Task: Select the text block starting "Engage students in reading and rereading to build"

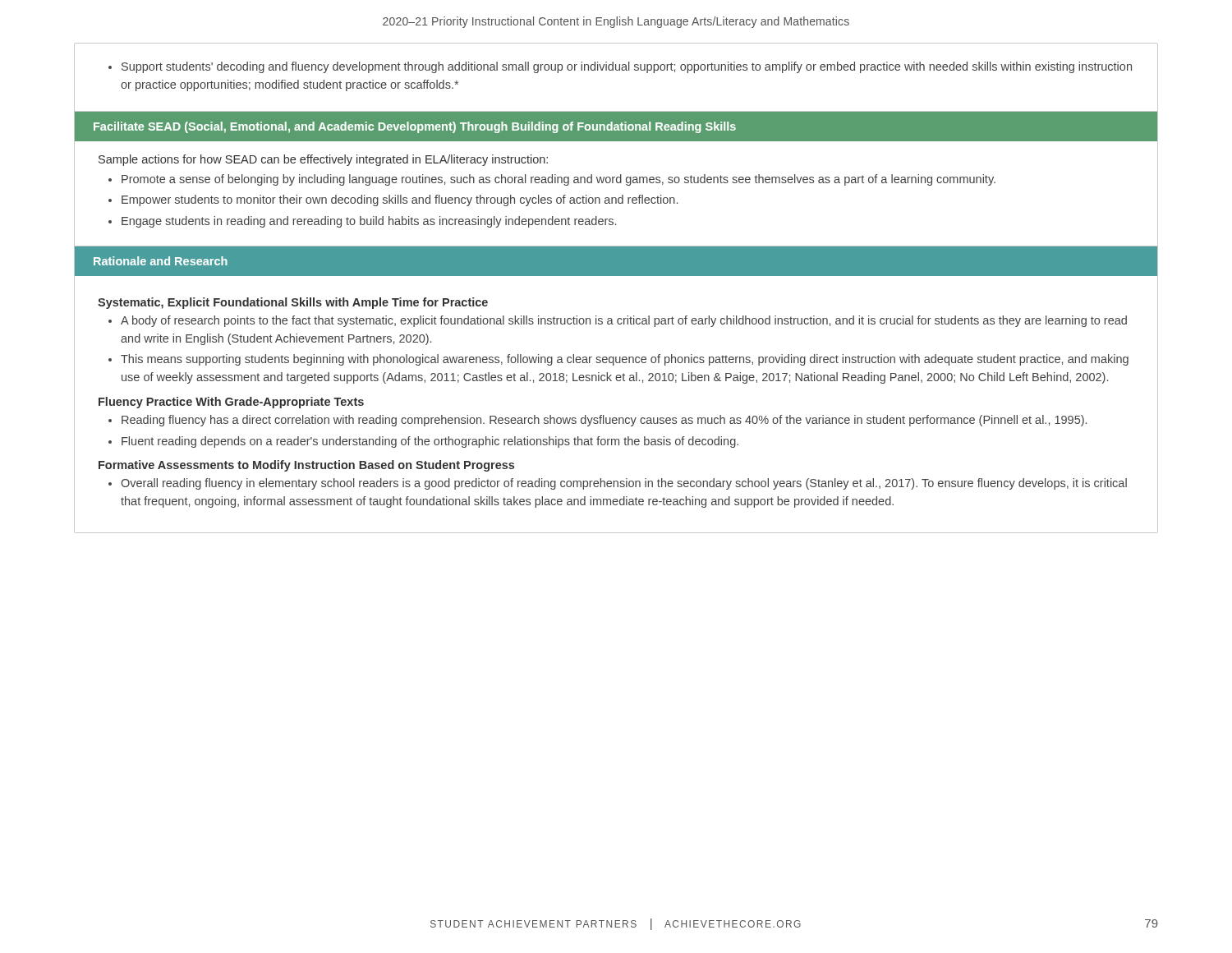Action: [x=369, y=221]
